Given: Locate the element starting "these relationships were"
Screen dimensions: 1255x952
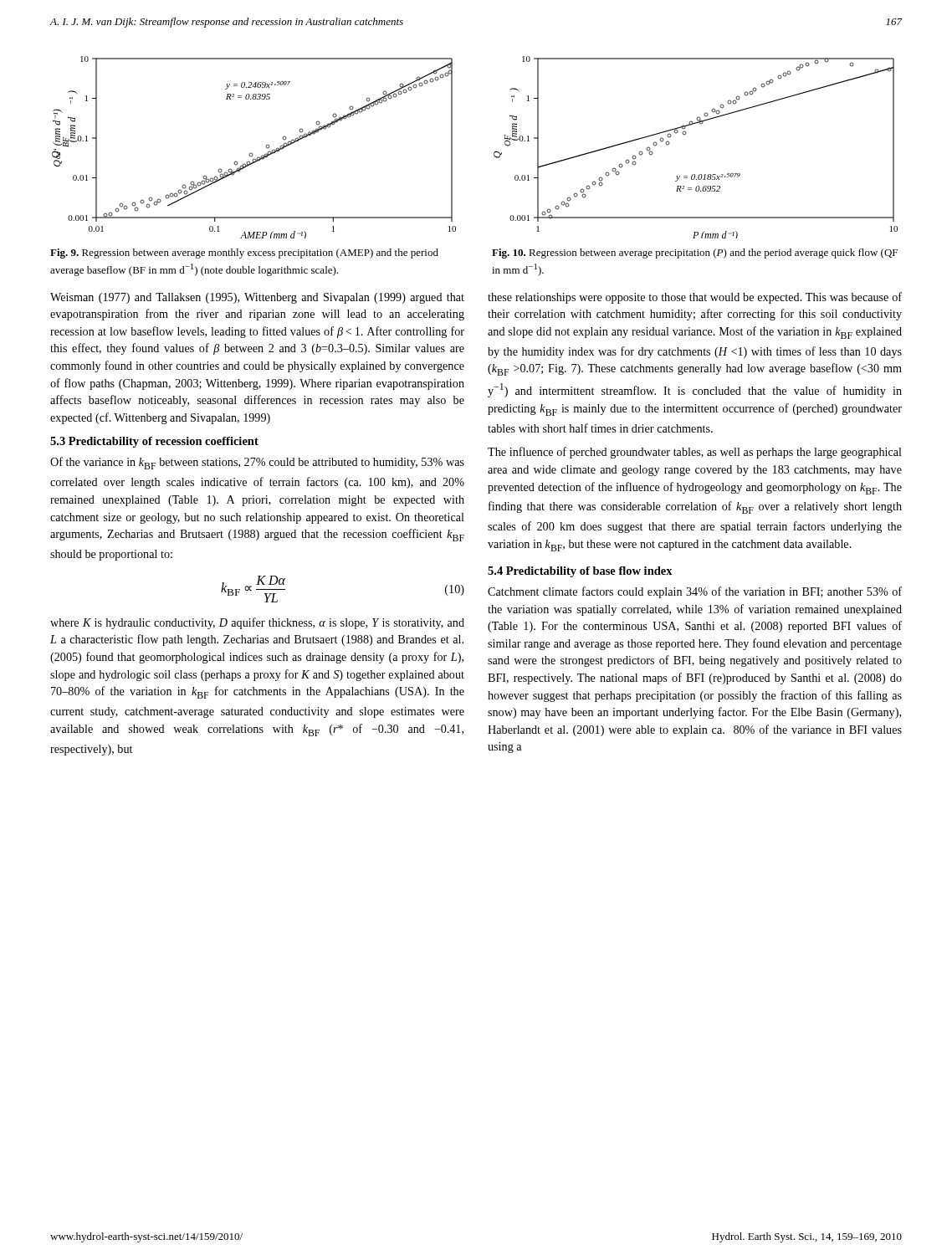Looking at the screenshot, I should [695, 422].
